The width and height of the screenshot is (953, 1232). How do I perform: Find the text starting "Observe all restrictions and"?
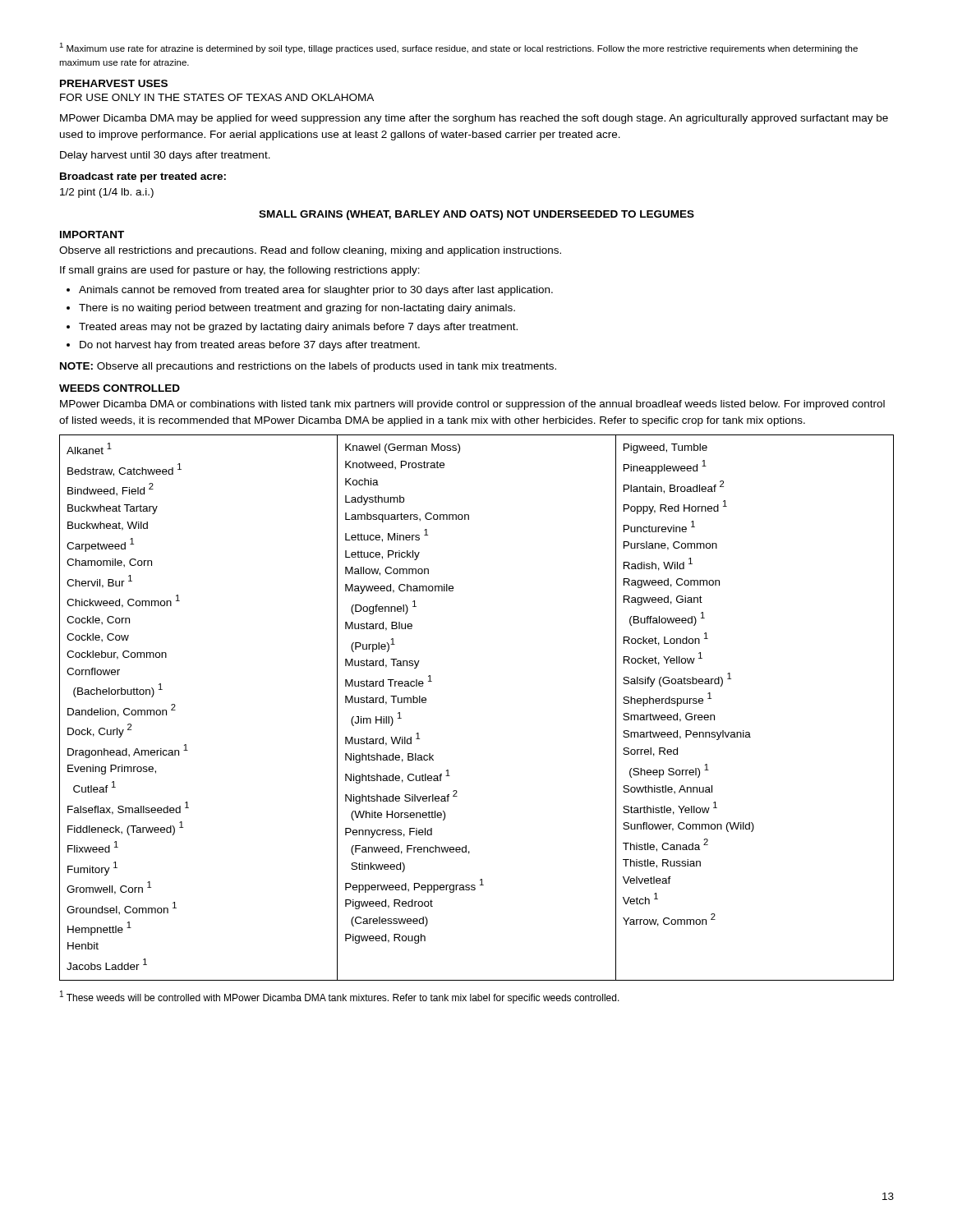311,250
